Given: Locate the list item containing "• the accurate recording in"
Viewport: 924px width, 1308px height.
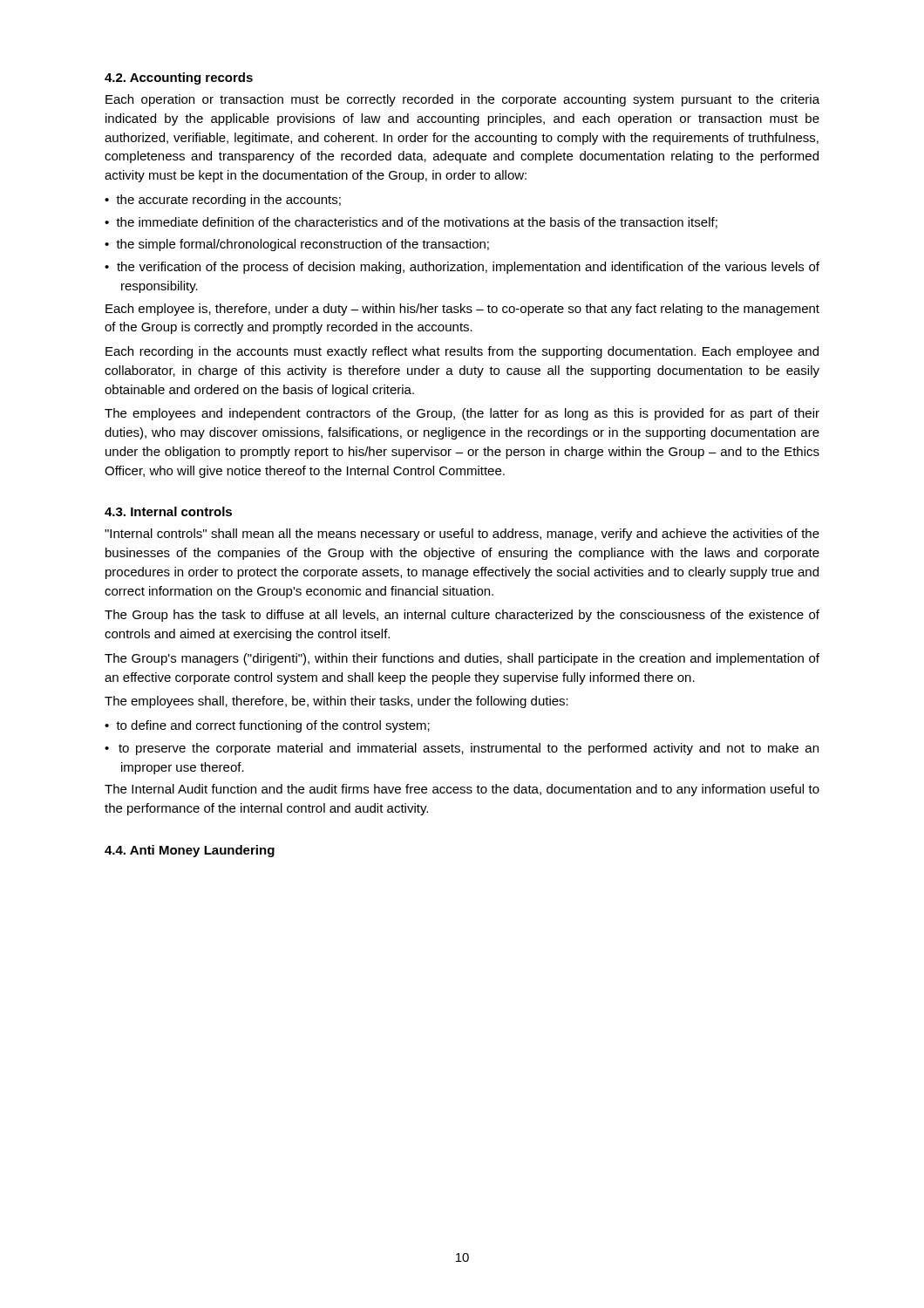Looking at the screenshot, I should click(x=223, y=199).
